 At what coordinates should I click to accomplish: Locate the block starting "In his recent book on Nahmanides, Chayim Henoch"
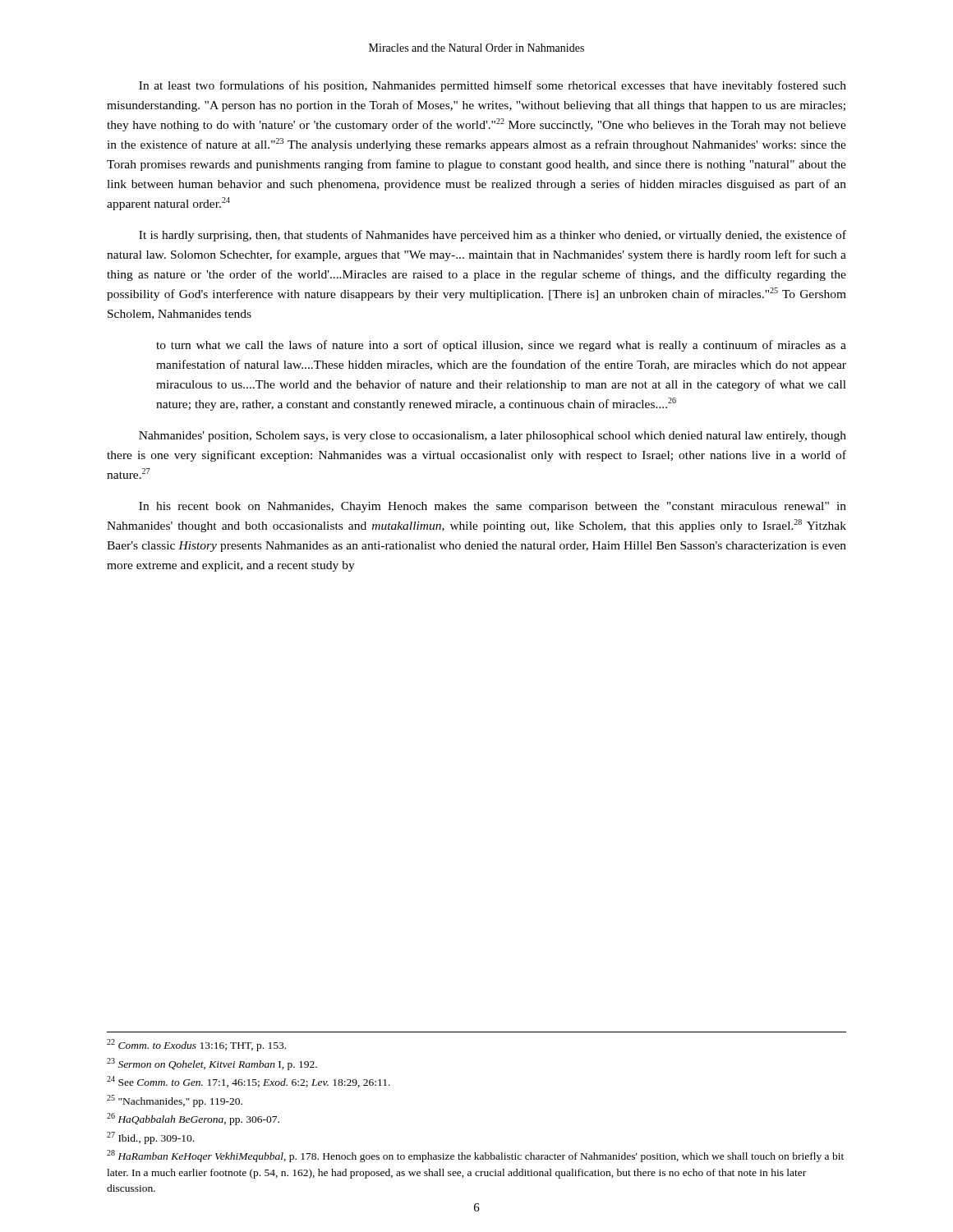(476, 535)
